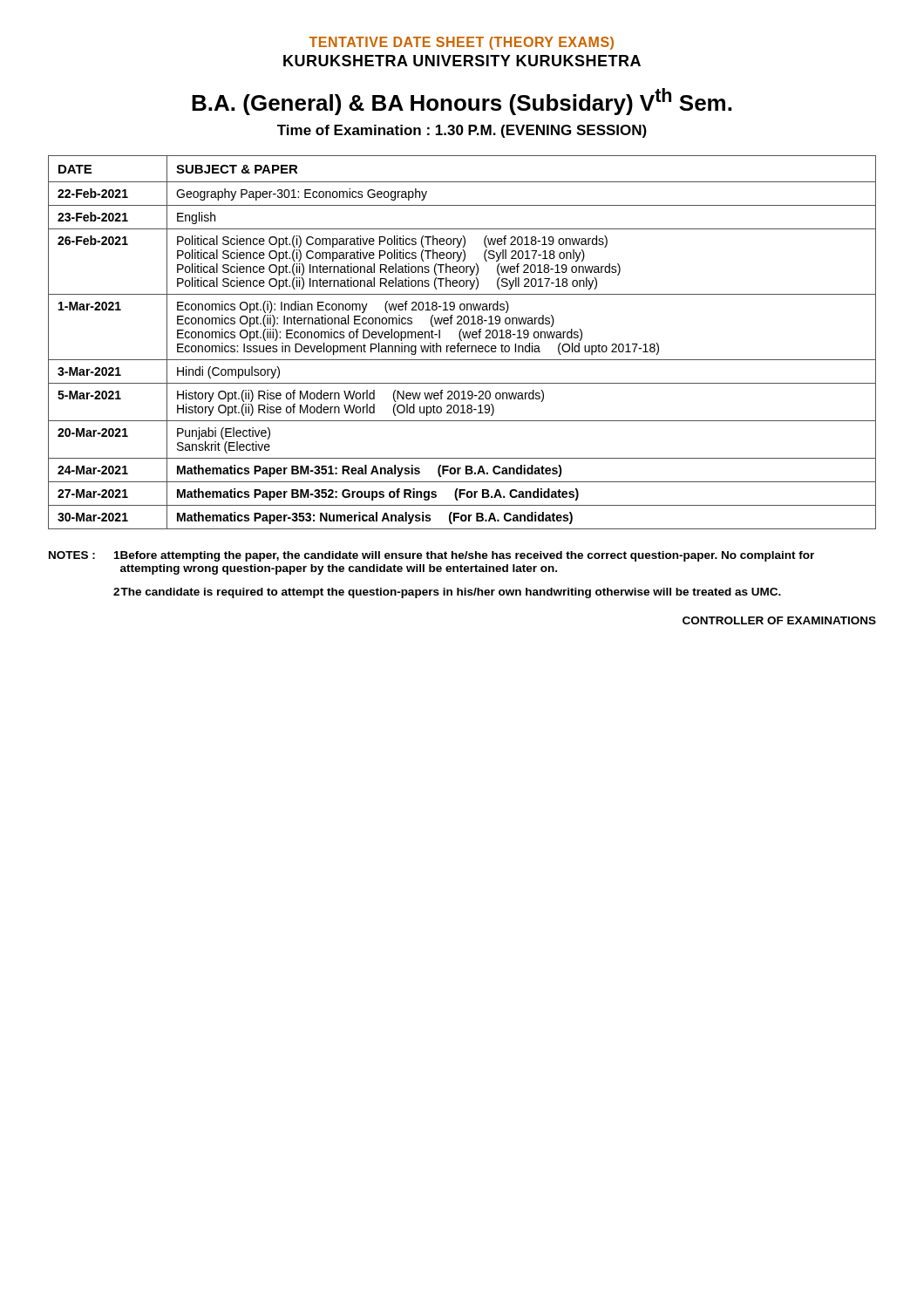The width and height of the screenshot is (924, 1308).
Task: Locate the section header that opens with "Time of Examination"
Action: 462,130
